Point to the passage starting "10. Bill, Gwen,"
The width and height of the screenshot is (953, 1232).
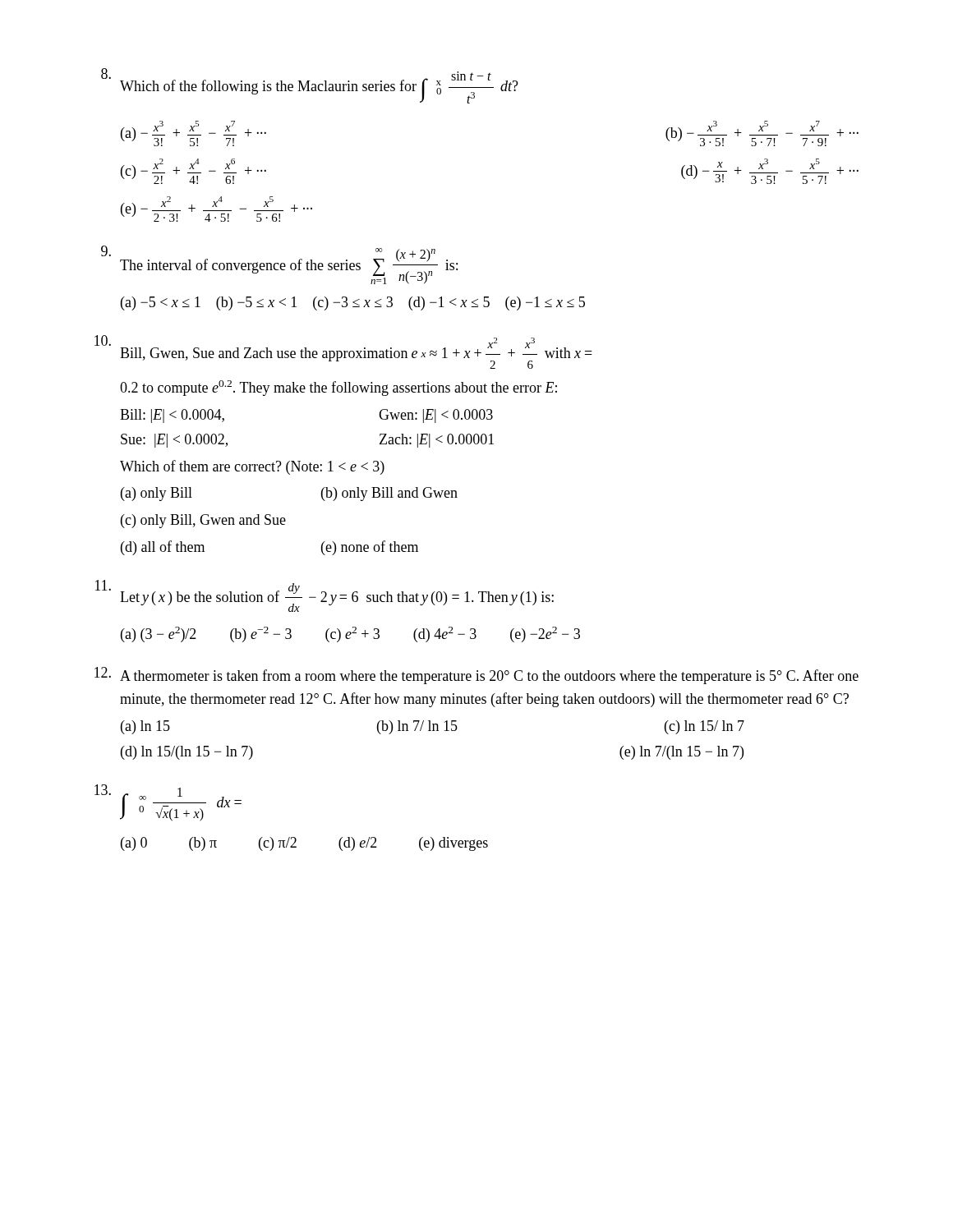[476, 446]
